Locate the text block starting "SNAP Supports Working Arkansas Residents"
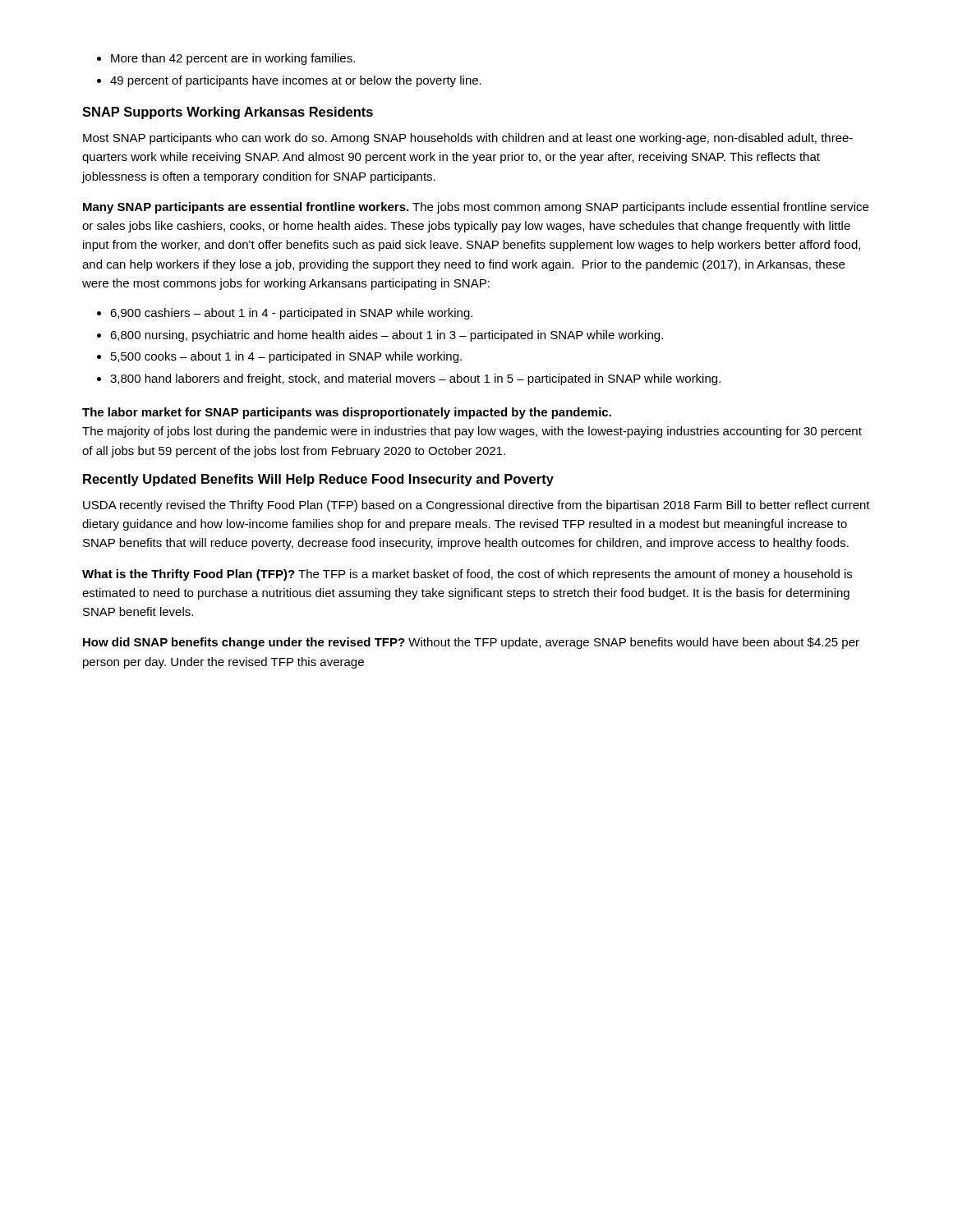The width and height of the screenshot is (953, 1232). click(228, 113)
